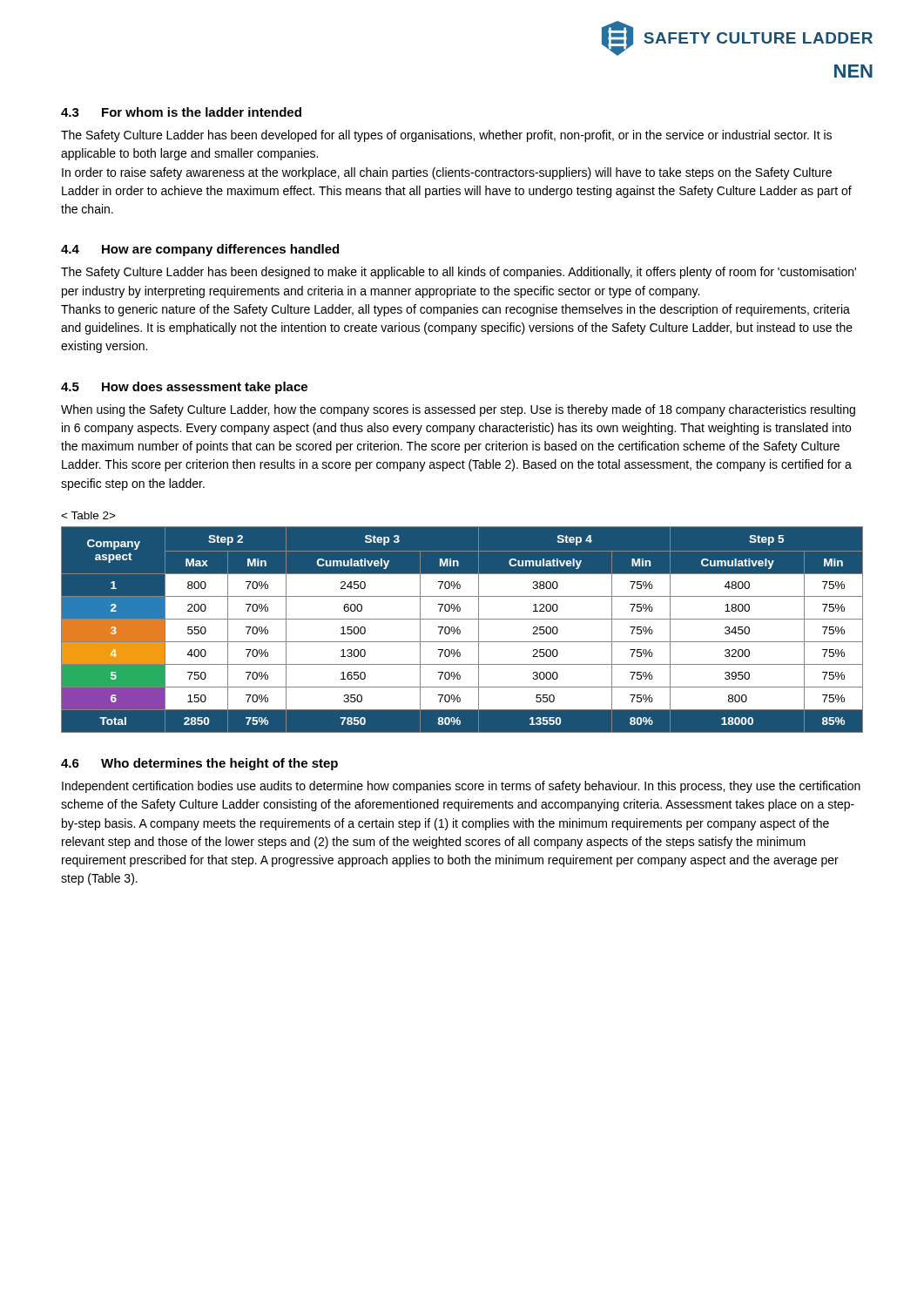Viewport: 924px width, 1307px height.
Task: Find the text block with the text "The Safety Culture Ladder has been developed for"
Action: pyautogui.click(x=456, y=172)
